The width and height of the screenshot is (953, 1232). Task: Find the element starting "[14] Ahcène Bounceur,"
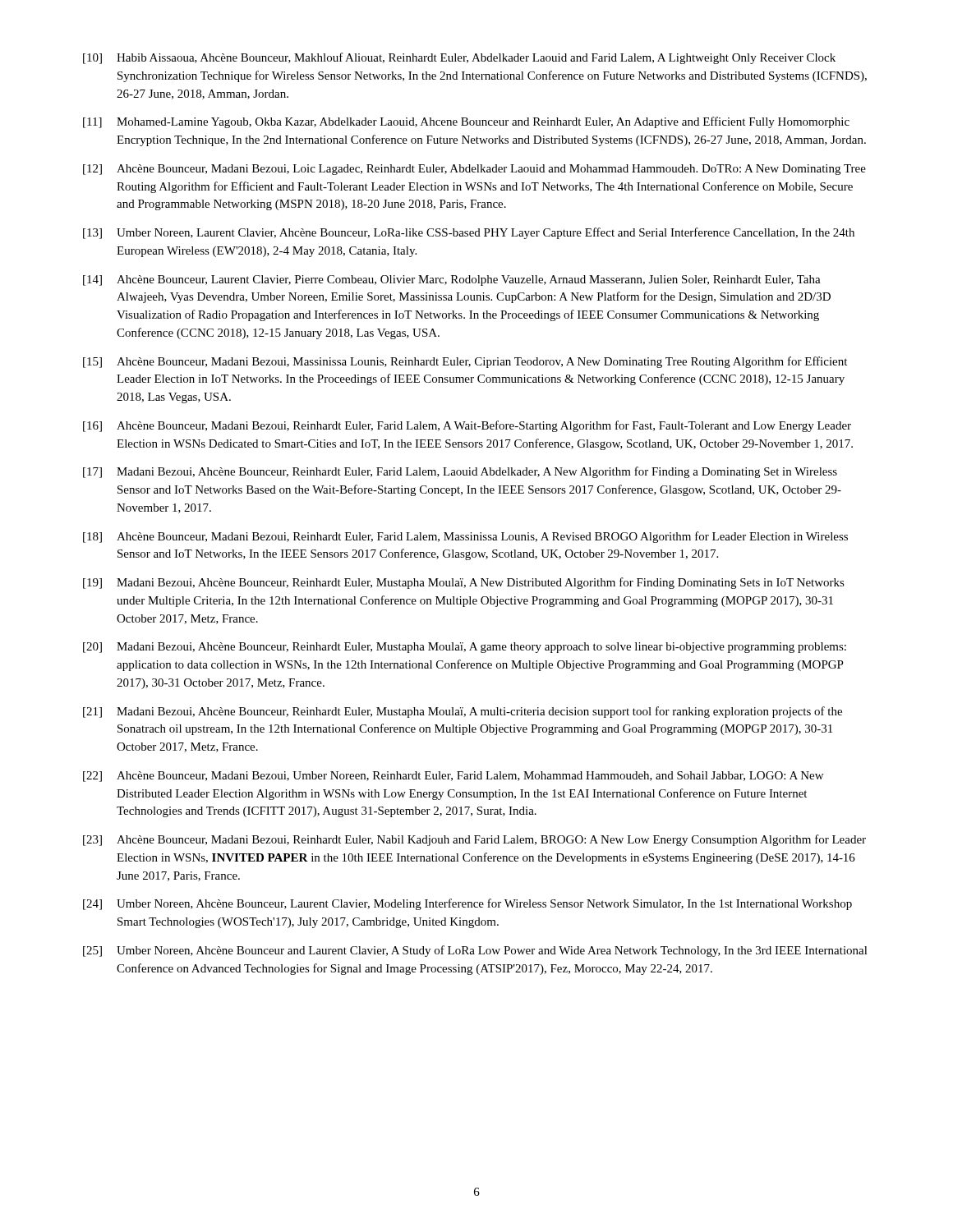point(476,306)
